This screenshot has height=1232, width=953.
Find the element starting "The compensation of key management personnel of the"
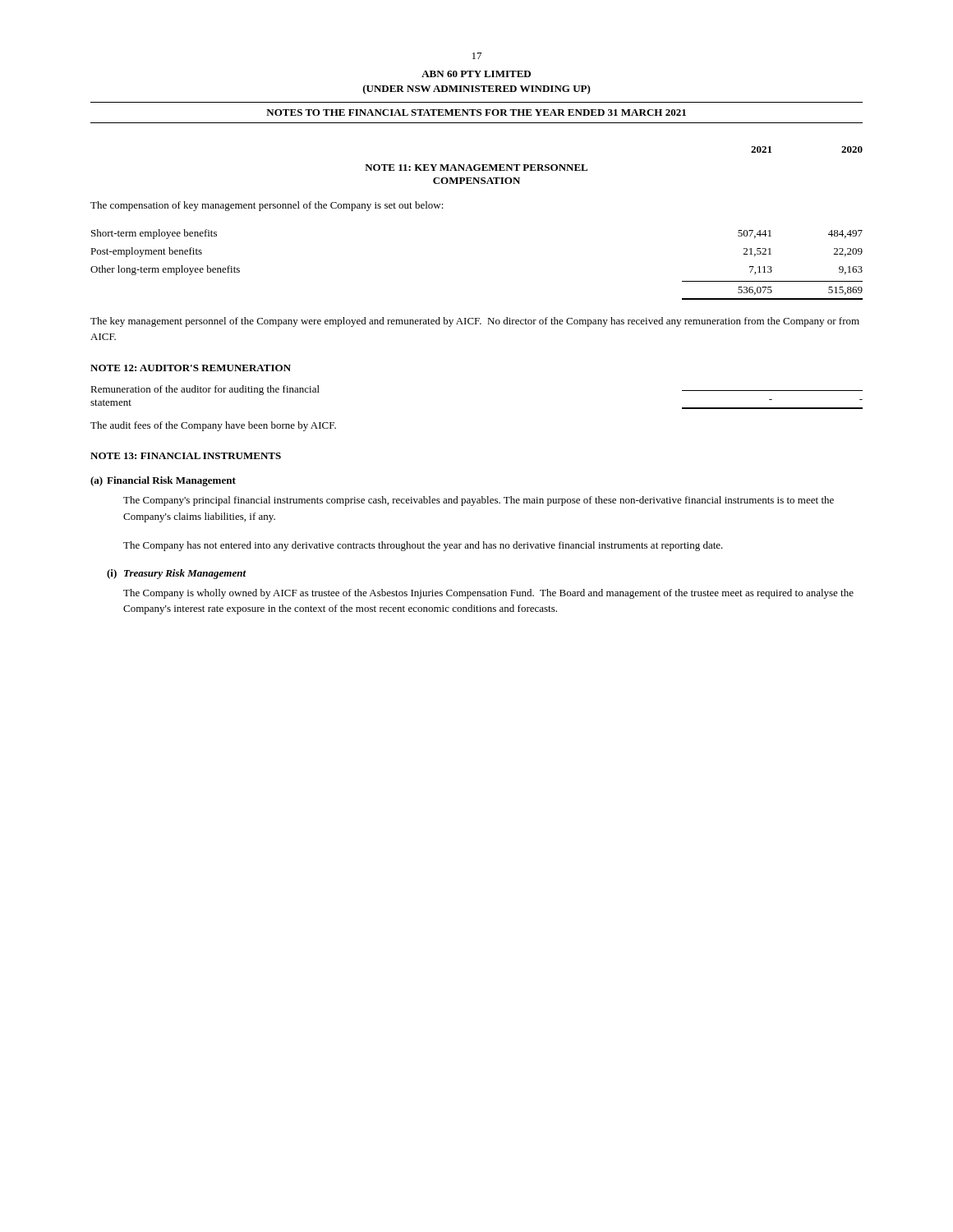(x=267, y=205)
